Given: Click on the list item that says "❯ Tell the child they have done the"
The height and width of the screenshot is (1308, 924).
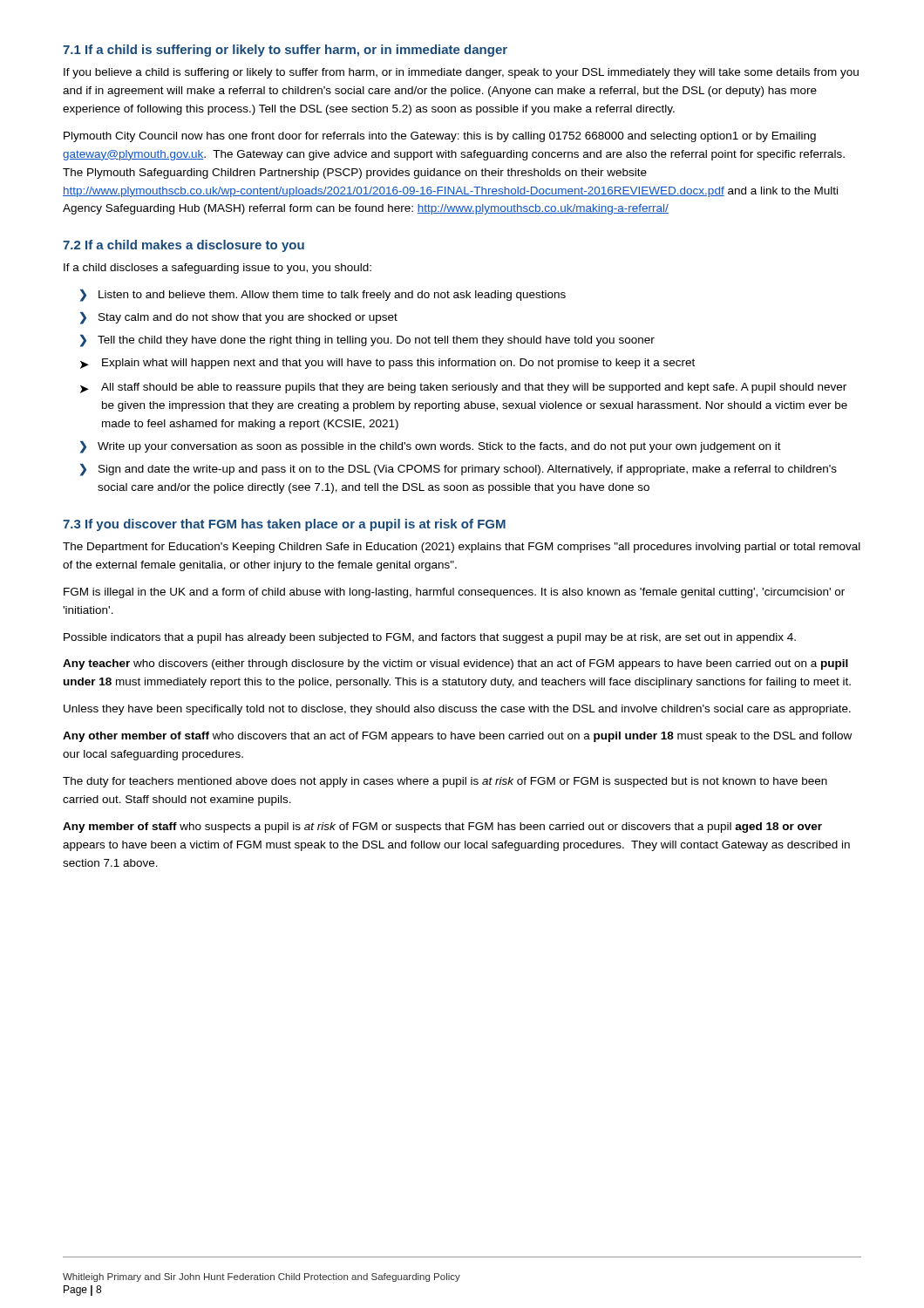Looking at the screenshot, I should (x=470, y=341).
